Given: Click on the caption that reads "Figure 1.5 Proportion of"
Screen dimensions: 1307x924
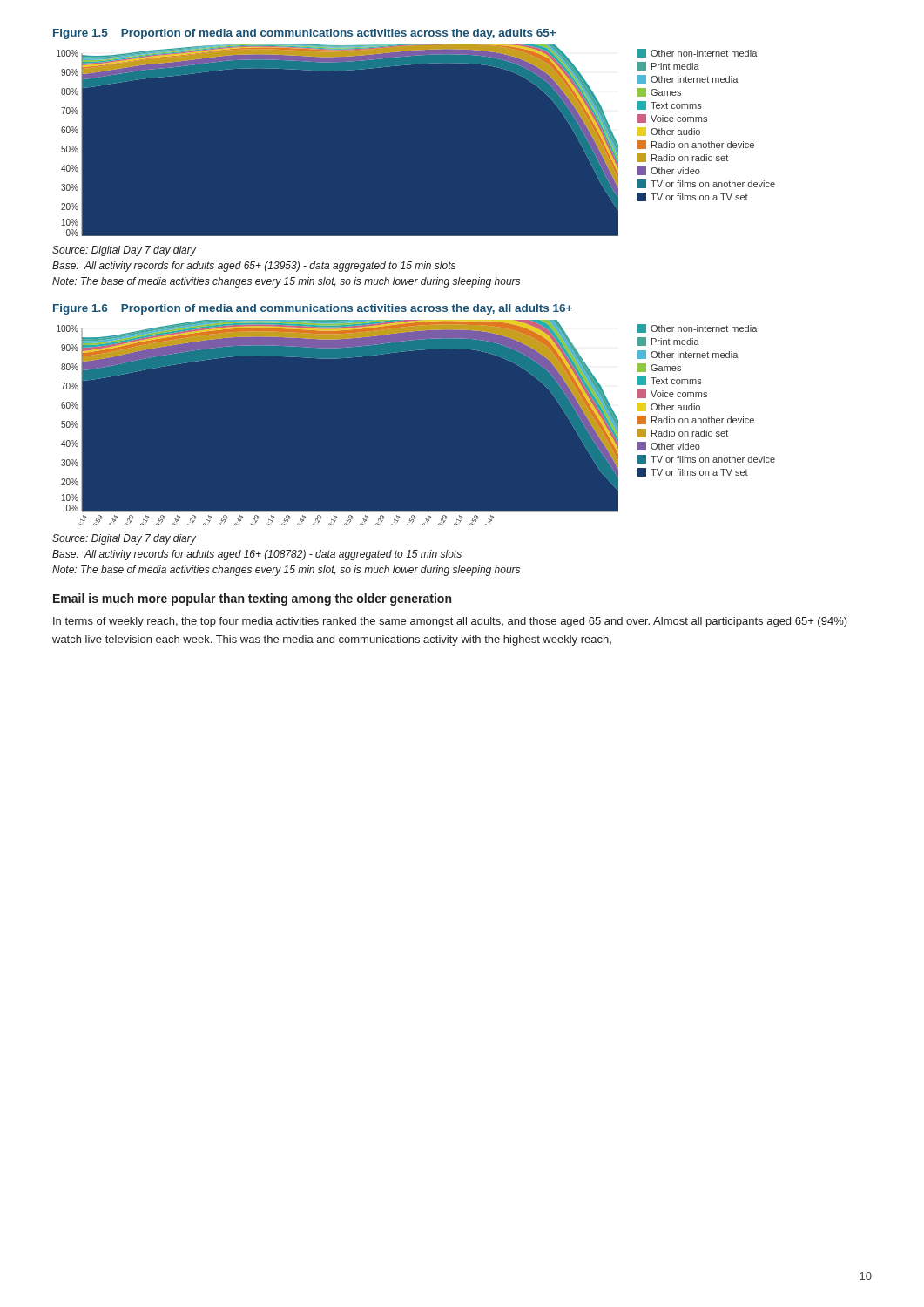Looking at the screenshot, I should point(304,33).
